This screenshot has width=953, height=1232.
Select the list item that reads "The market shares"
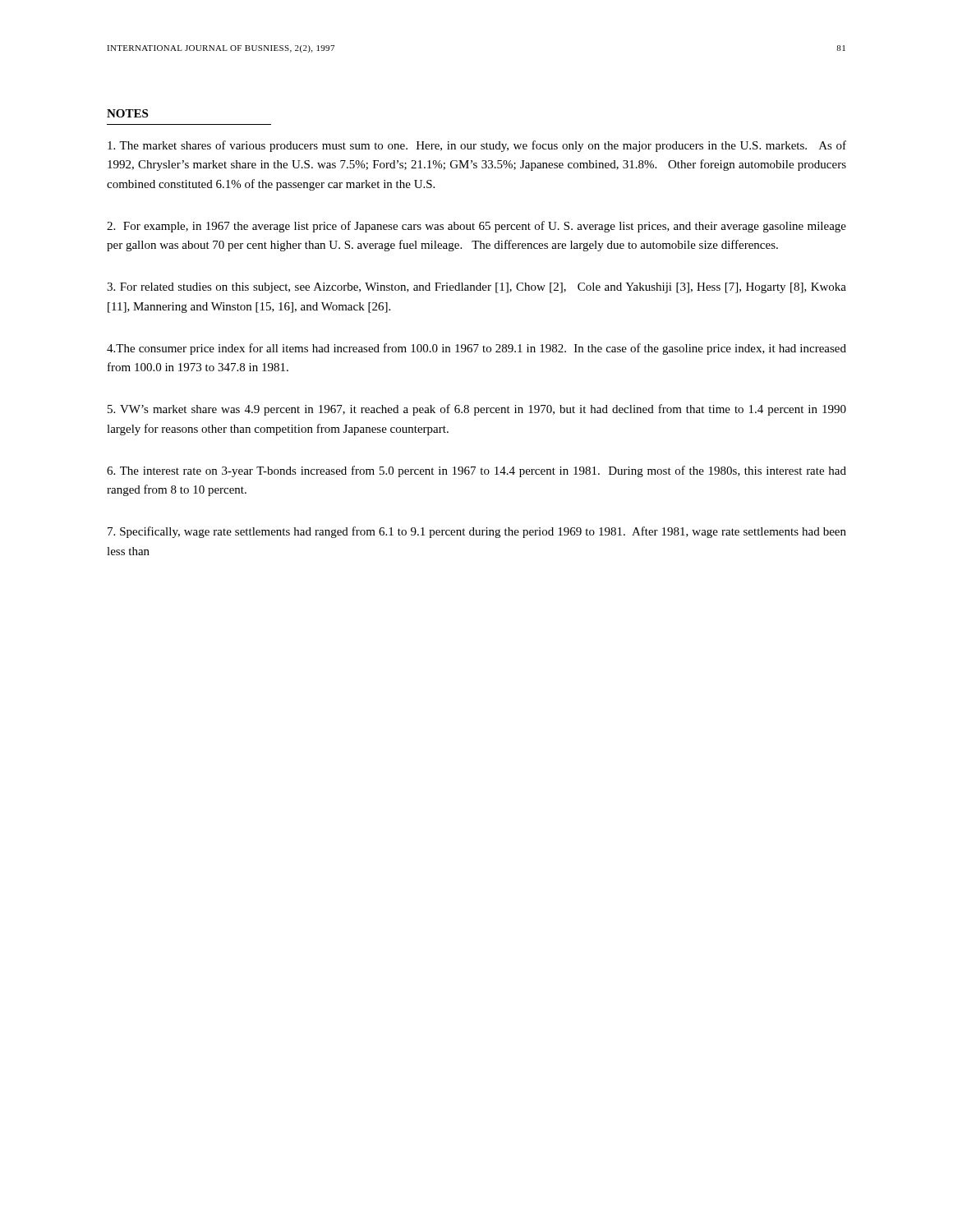[x=476, y=164]
